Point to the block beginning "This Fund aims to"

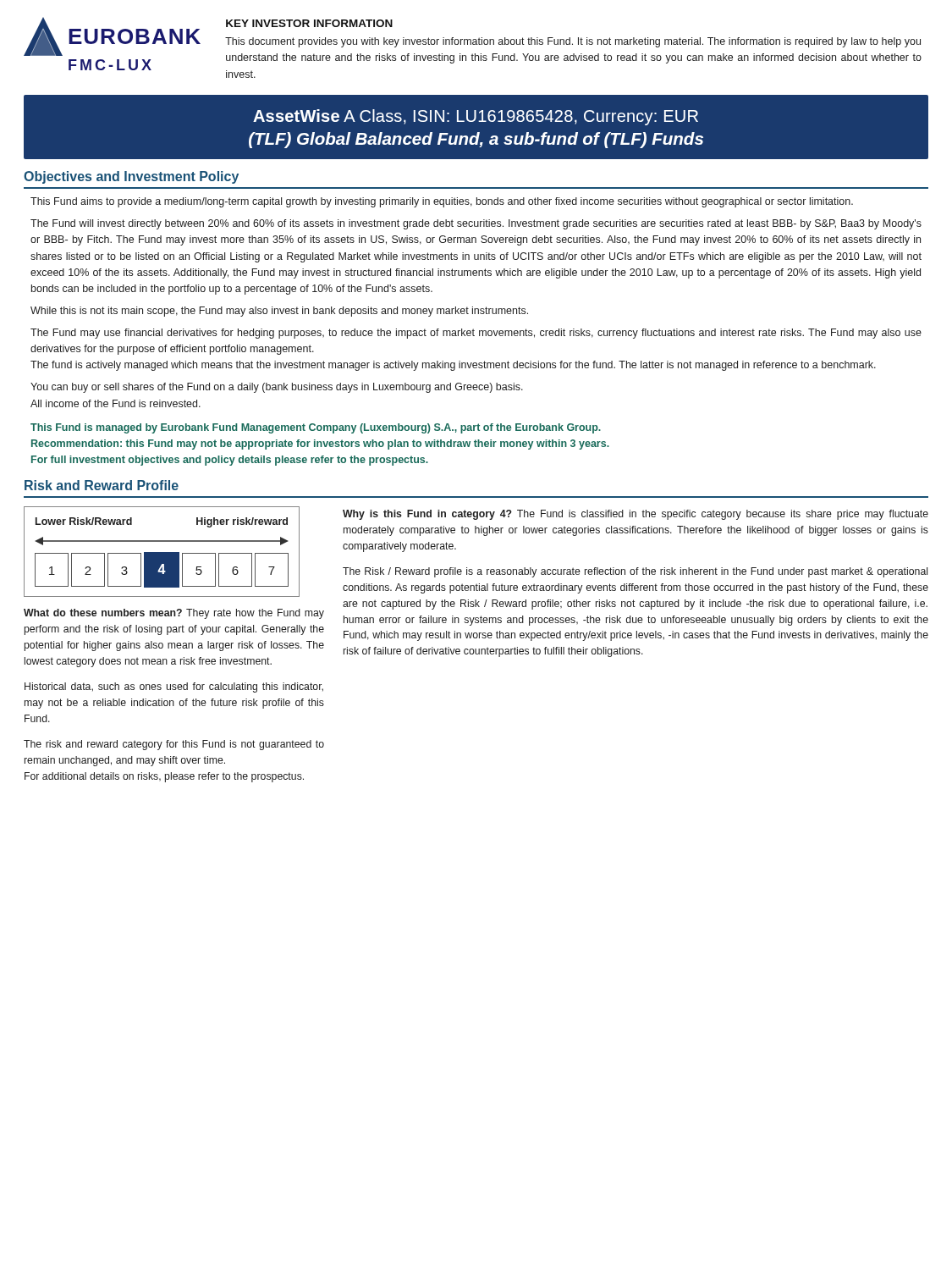coord(442,202)
